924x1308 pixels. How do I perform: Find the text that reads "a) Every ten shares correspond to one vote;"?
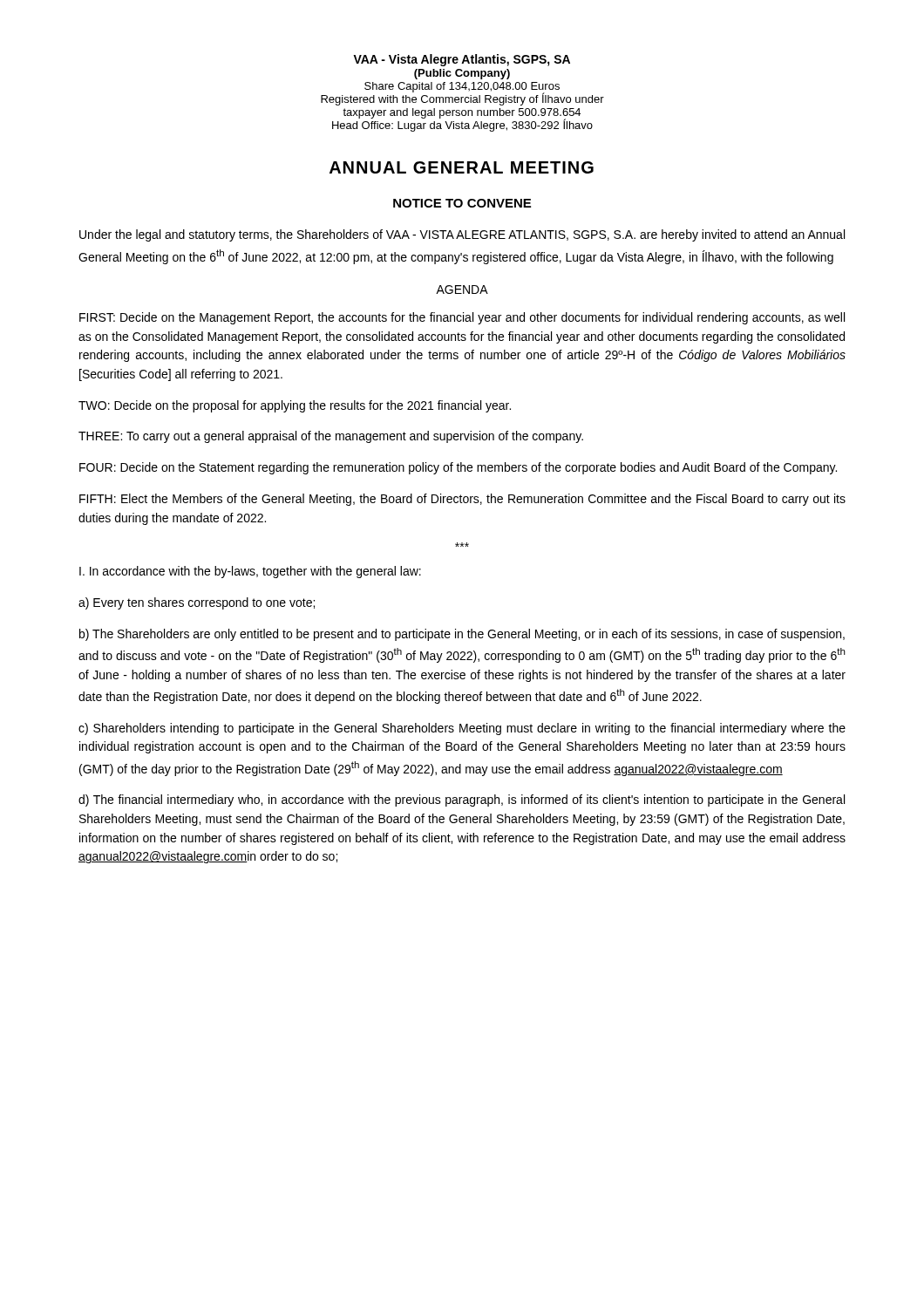(197, 602)
